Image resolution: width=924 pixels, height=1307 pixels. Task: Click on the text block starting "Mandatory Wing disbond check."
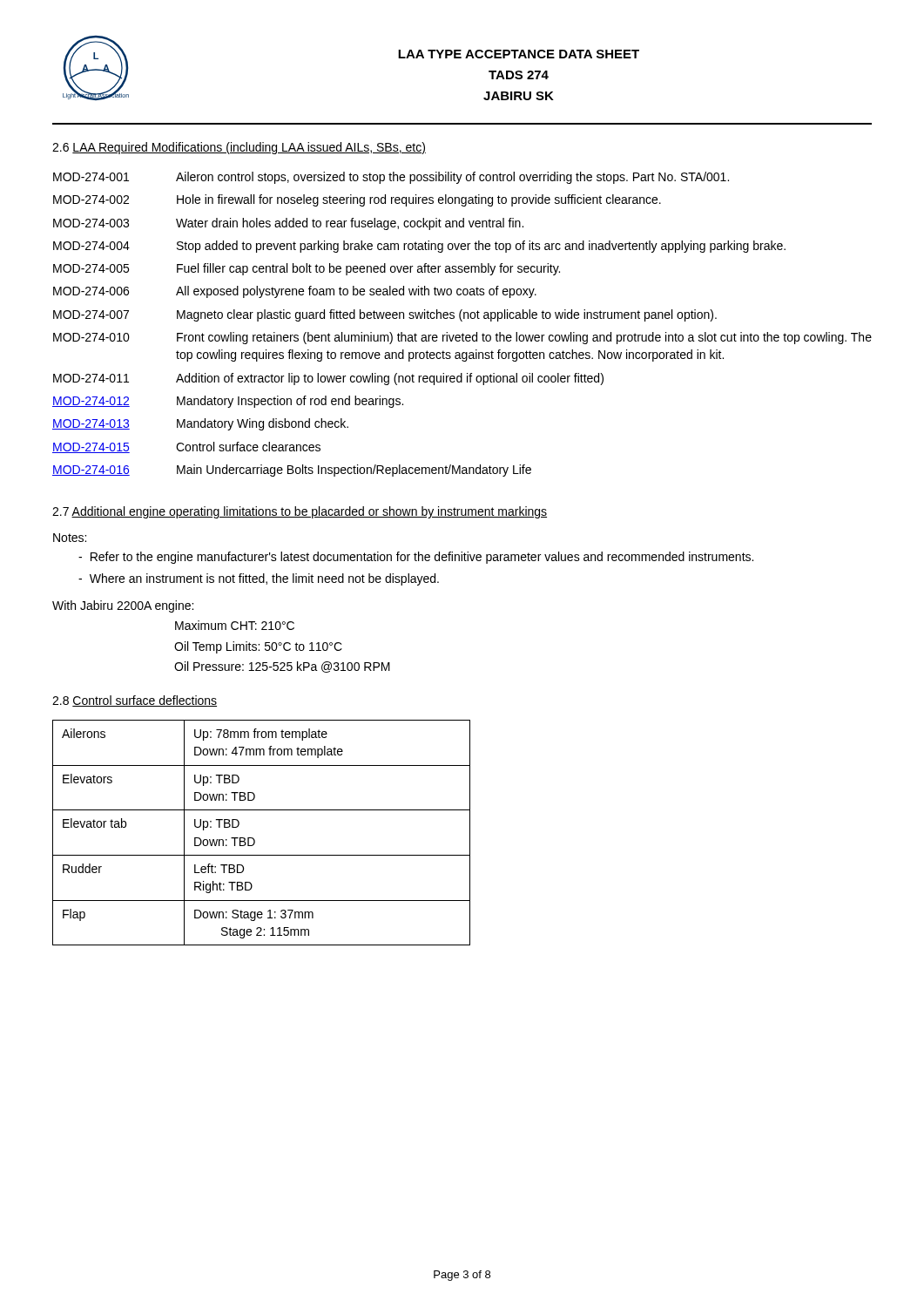pos(263,424)
